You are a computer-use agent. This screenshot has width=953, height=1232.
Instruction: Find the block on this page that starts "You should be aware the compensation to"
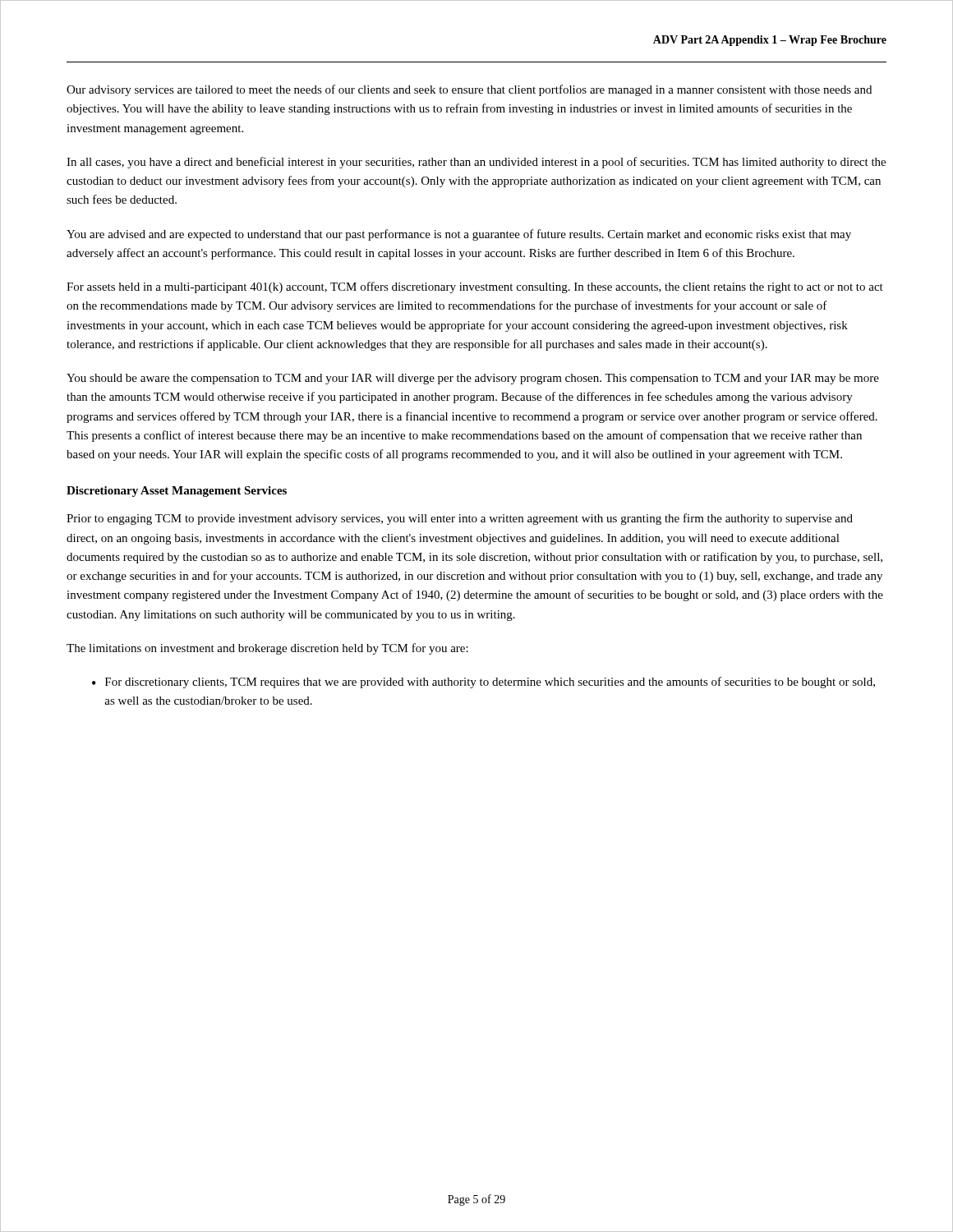coord(473,416)
